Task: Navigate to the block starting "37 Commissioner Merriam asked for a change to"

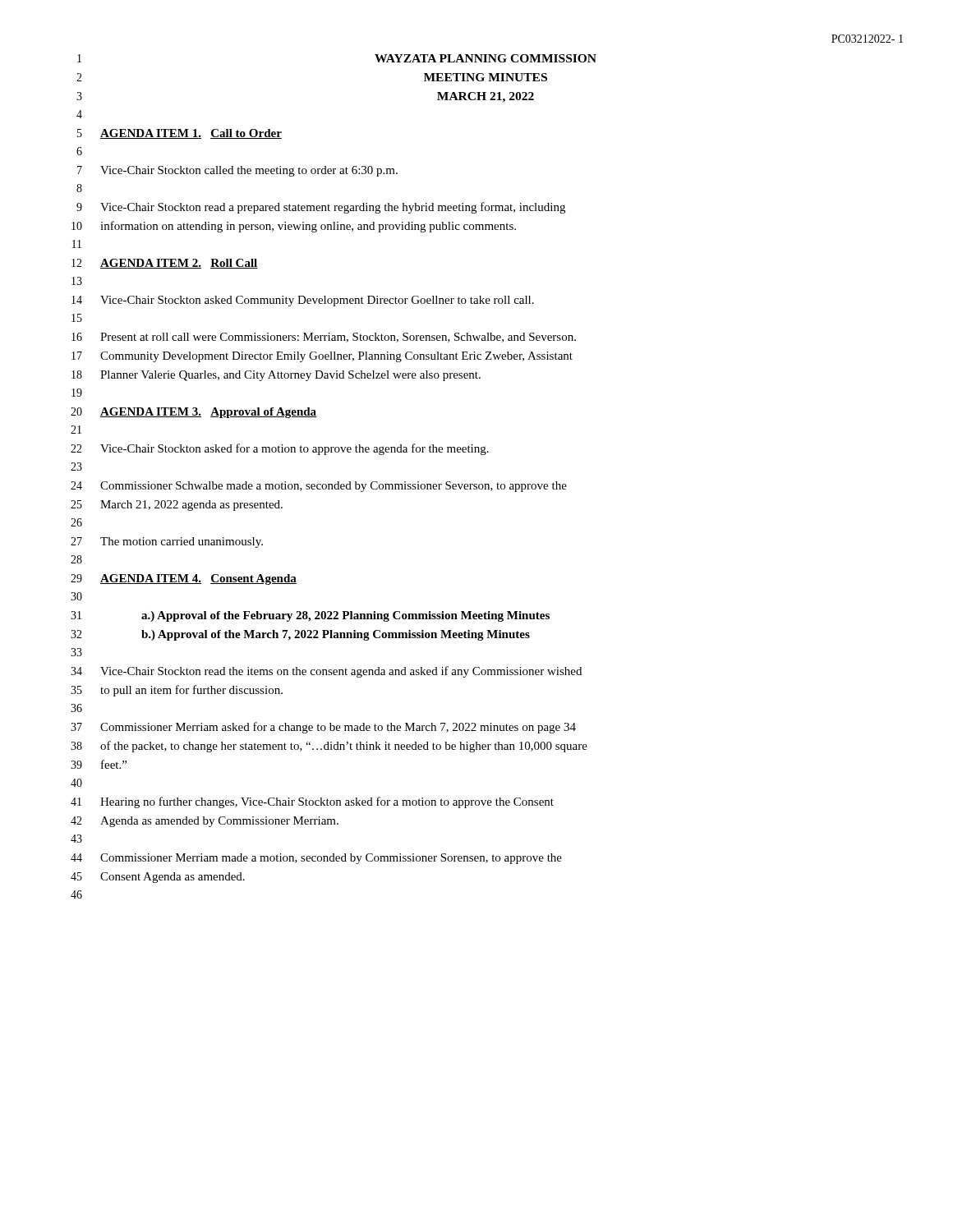Action: click(460, 746)
